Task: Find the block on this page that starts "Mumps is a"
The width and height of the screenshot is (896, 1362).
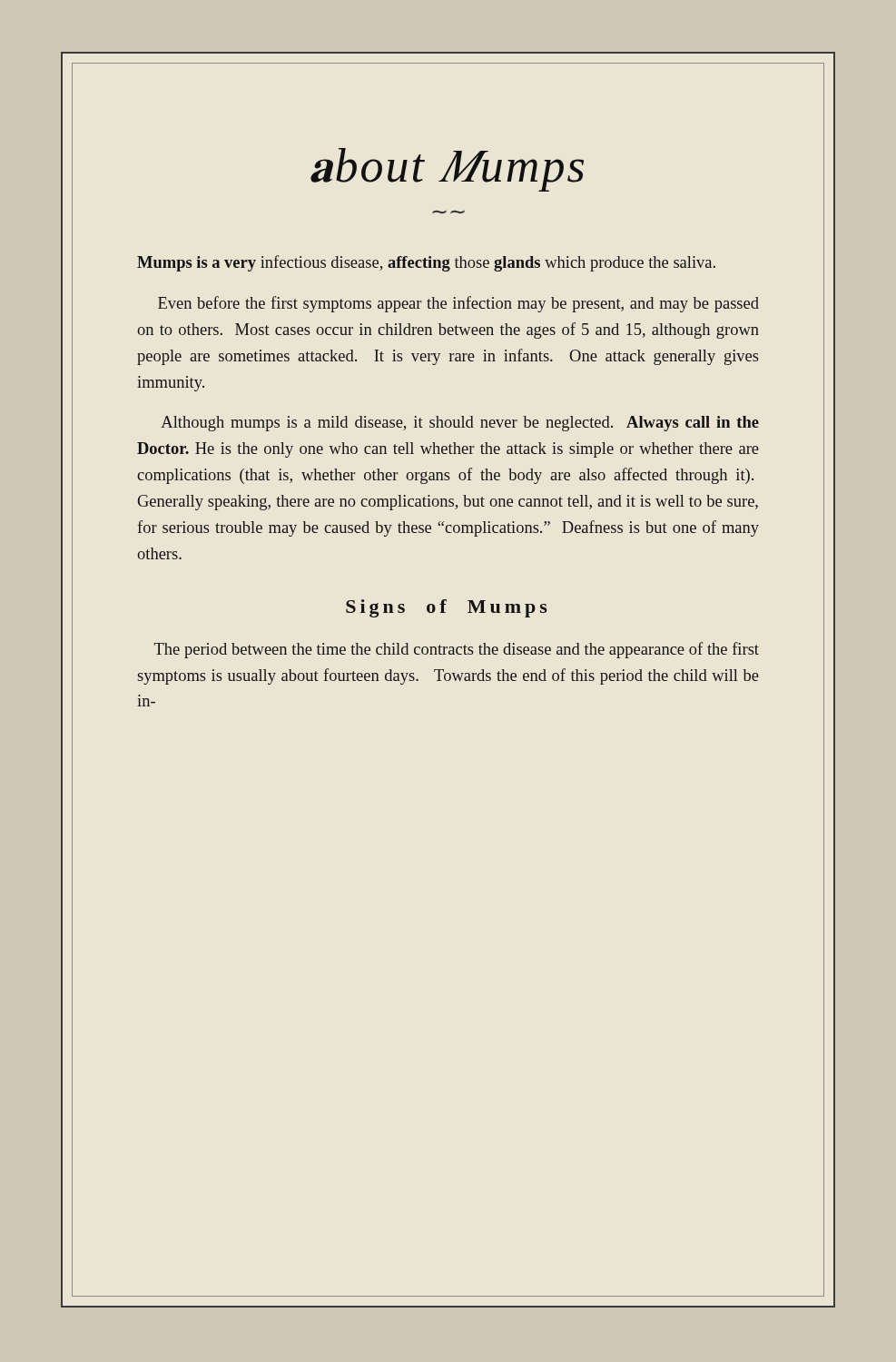Action: point(427,263)
